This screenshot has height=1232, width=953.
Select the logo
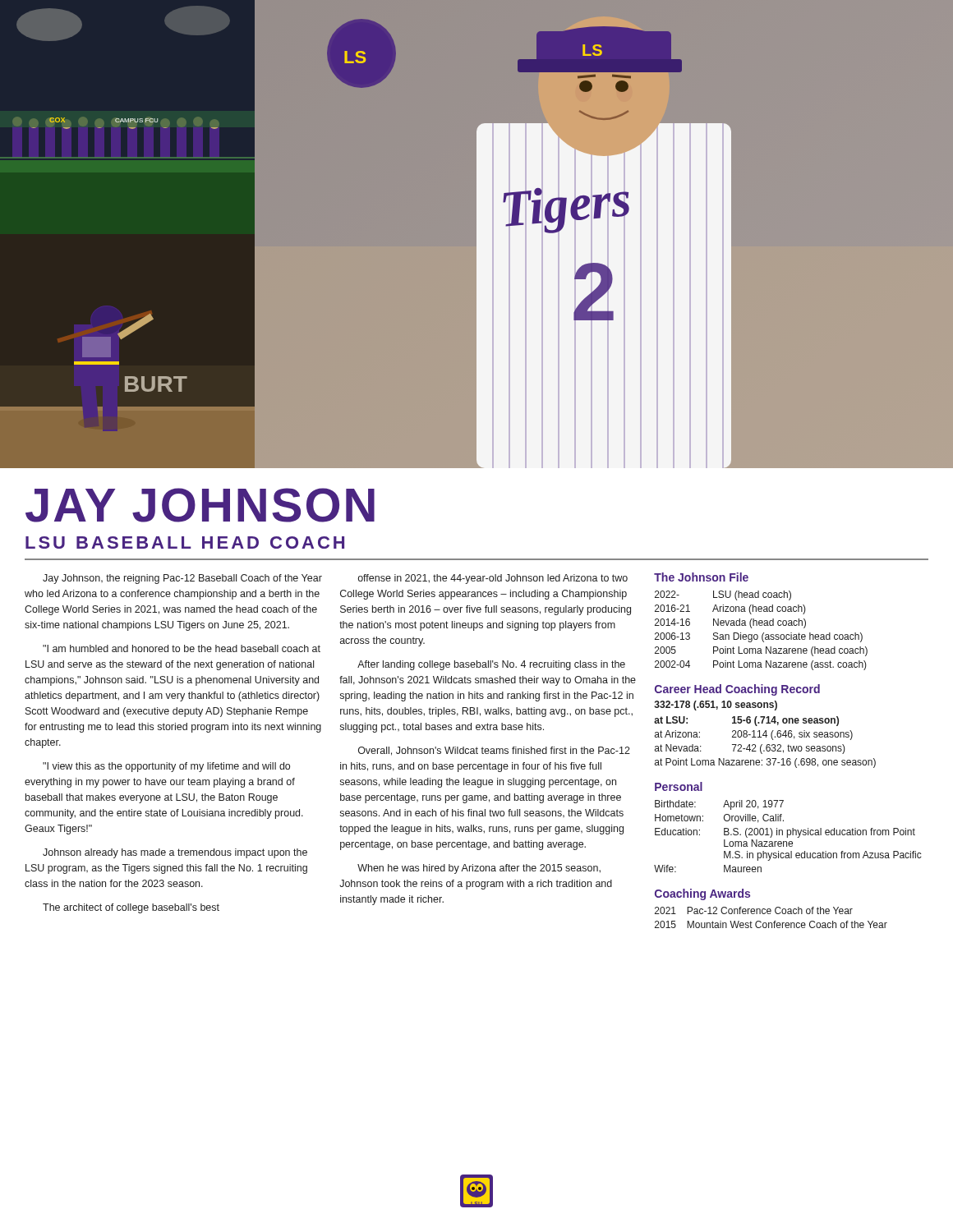point(476,1193)
